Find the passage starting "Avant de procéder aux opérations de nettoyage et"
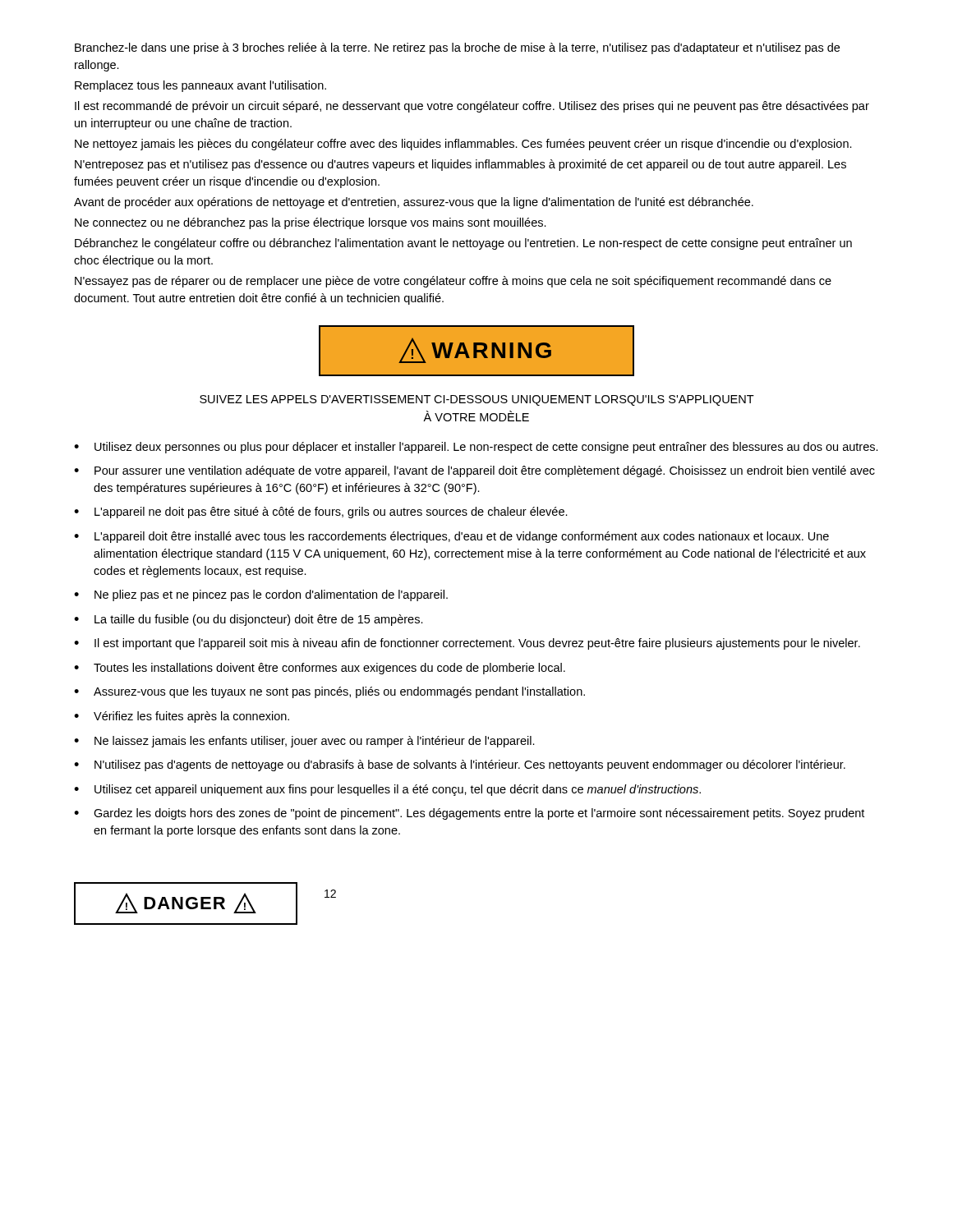The image size is (953, 1232). [x=414, y=202]
